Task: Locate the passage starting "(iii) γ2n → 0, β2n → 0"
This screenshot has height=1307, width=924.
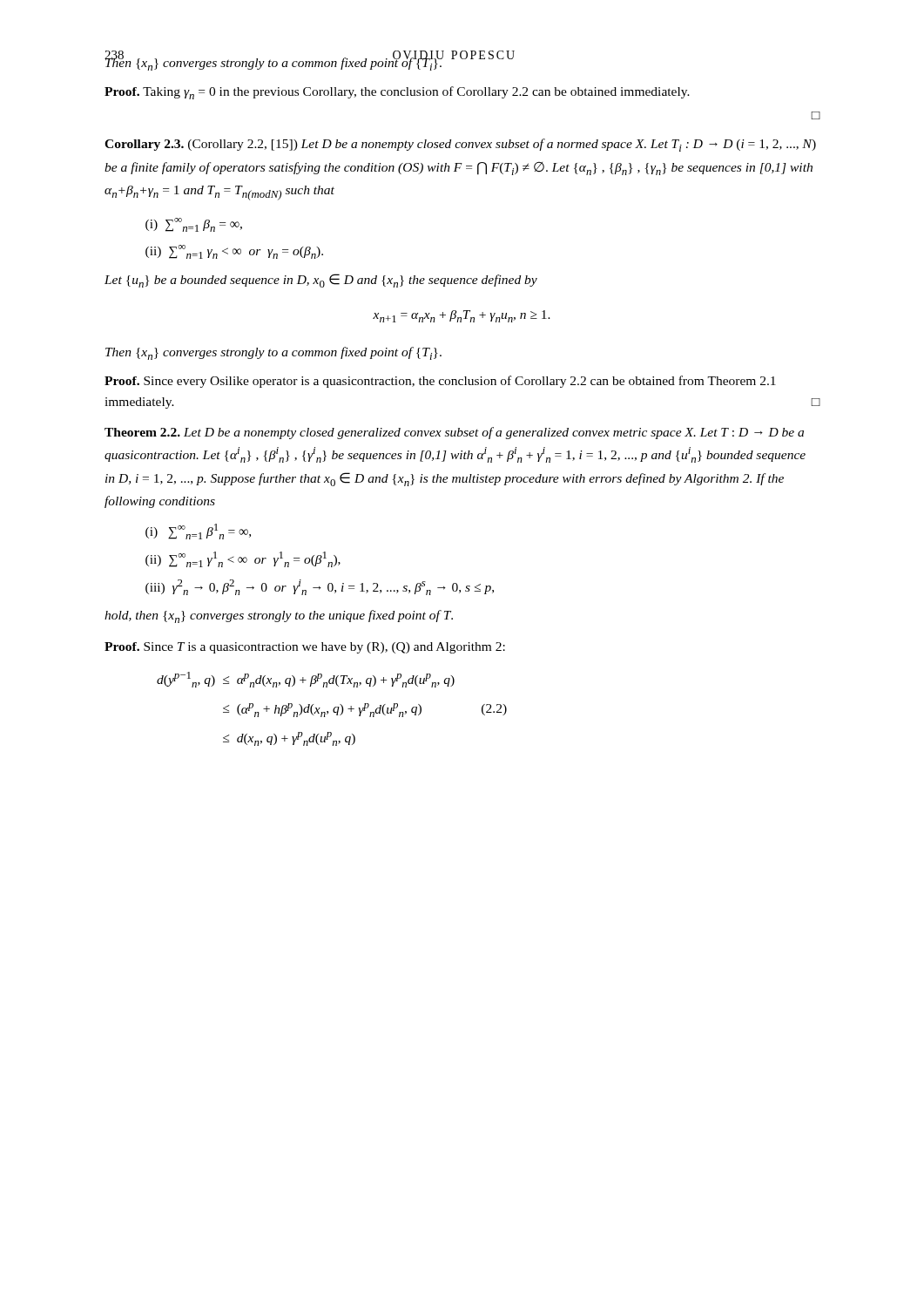Action: click(320, 587)
